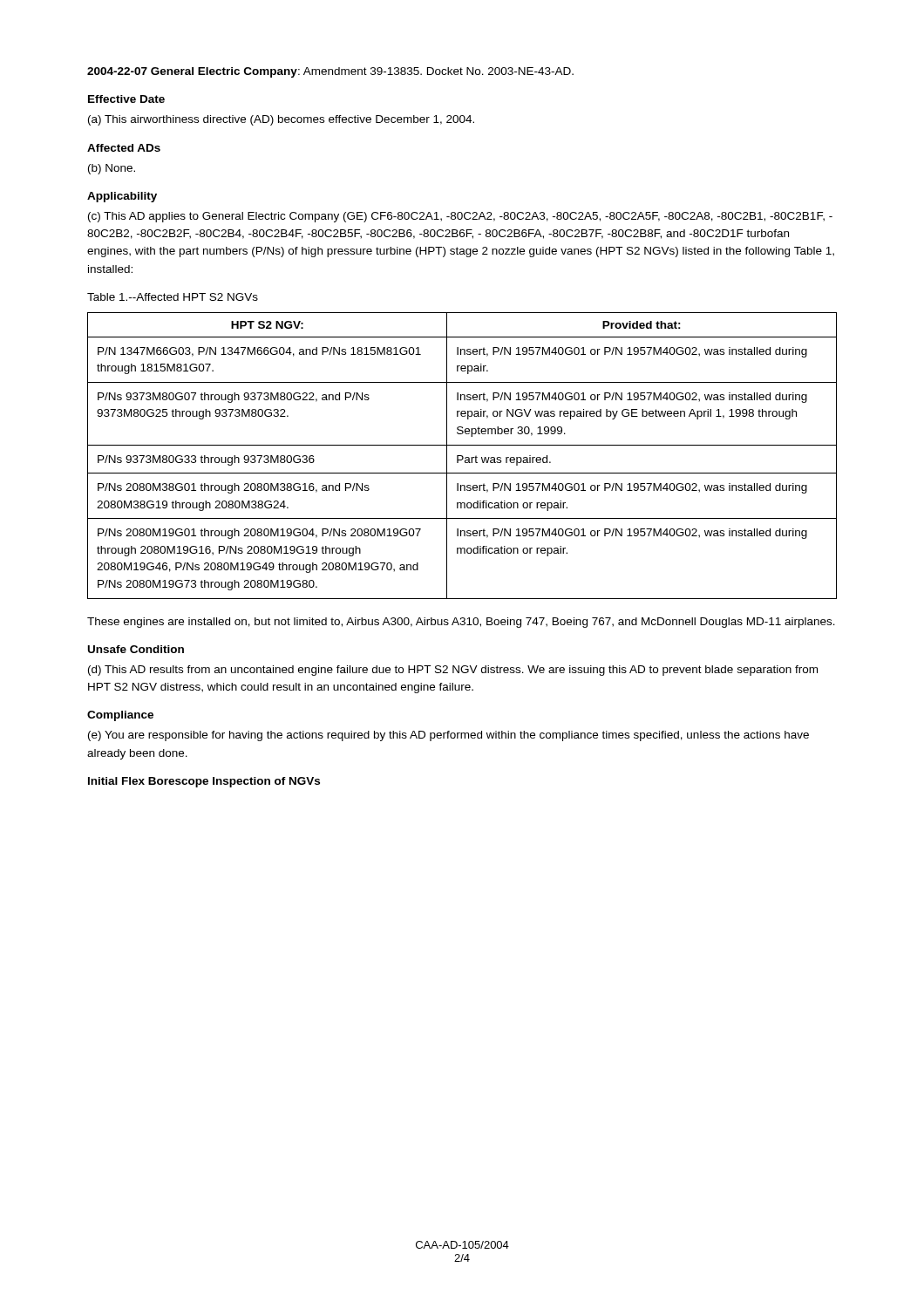Point to the block starting "Unsafe Condition"
The width and height of the screenshot is (924, 1308).
pyautogui.click(x=136, y=649)
